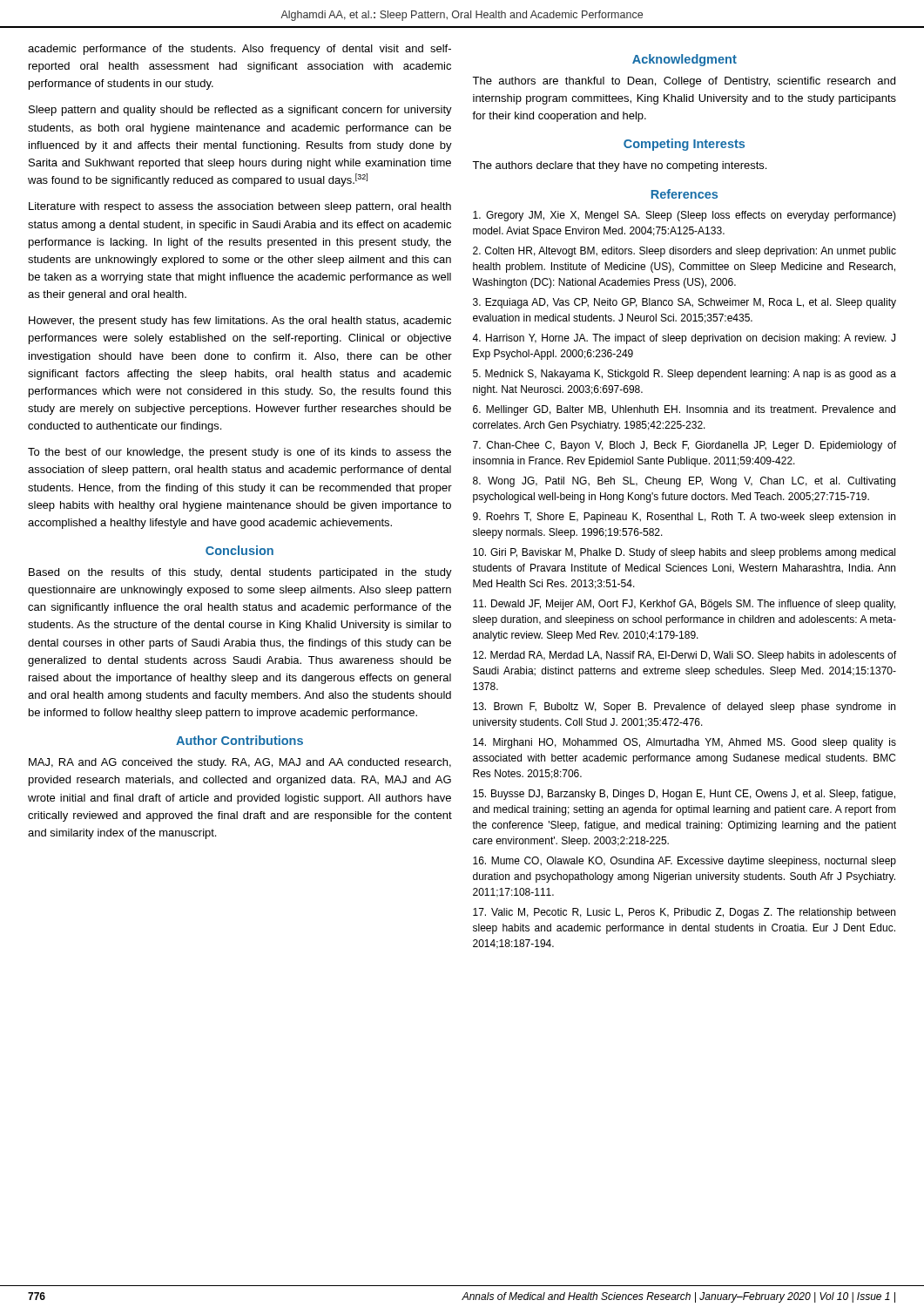Click on the passage starting "Based on the results of"

[240, 642]
